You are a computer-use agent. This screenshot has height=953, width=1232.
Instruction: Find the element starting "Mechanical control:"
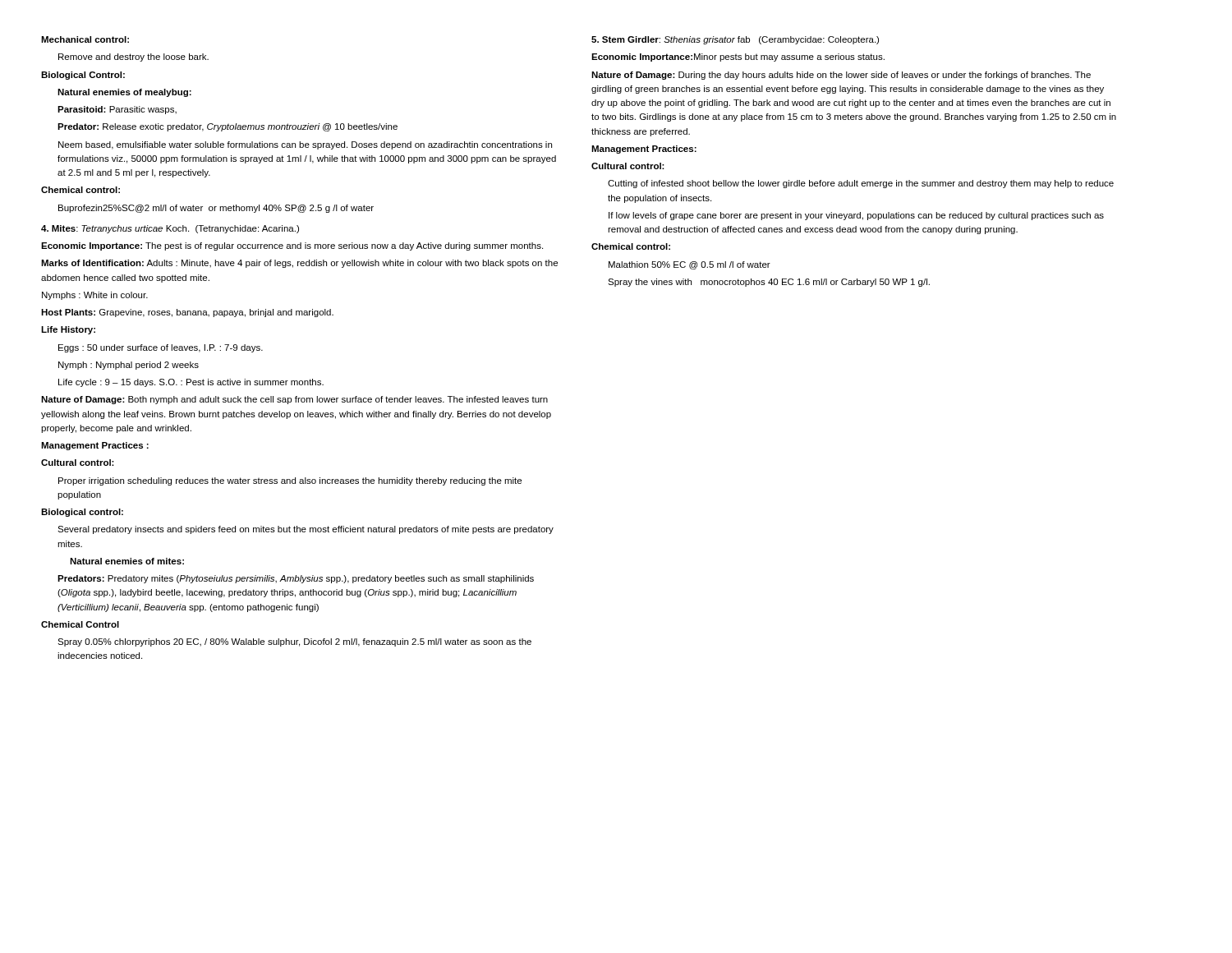[85, 39]
